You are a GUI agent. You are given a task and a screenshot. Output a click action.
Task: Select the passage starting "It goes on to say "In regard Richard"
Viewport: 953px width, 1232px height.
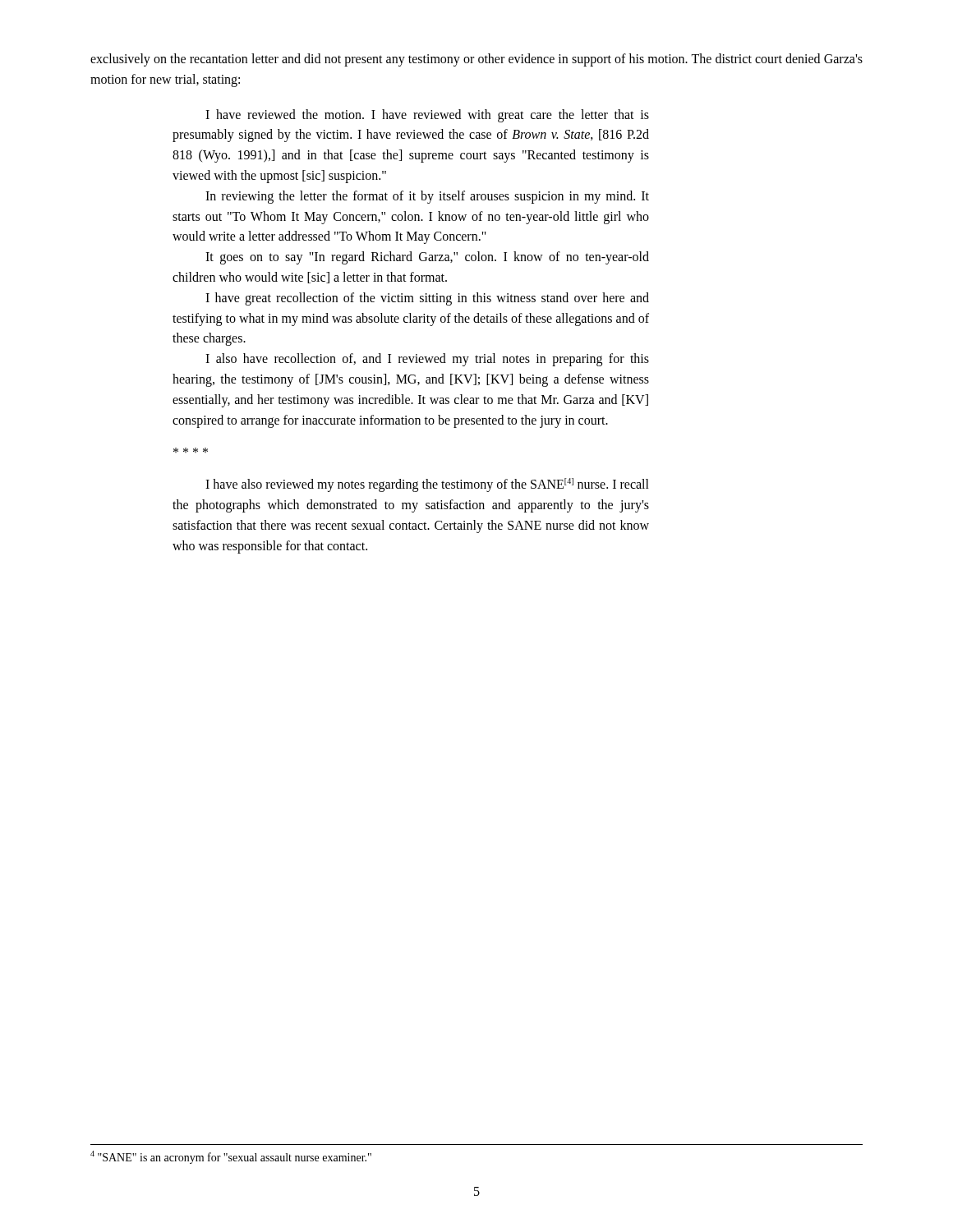[411, 268]
